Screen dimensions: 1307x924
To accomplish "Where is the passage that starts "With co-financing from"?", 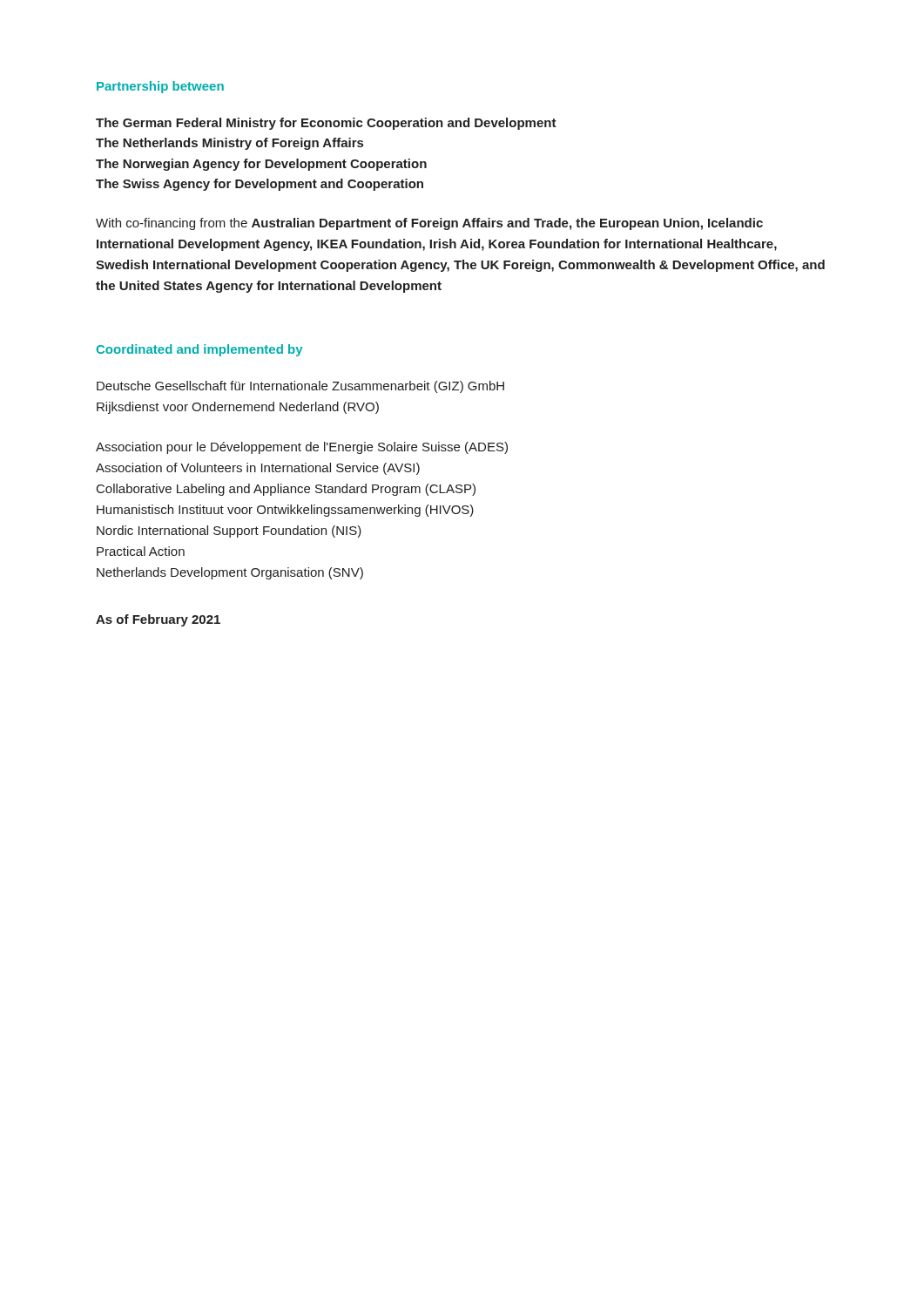I will pyautogui.click(x=461, y=254).
